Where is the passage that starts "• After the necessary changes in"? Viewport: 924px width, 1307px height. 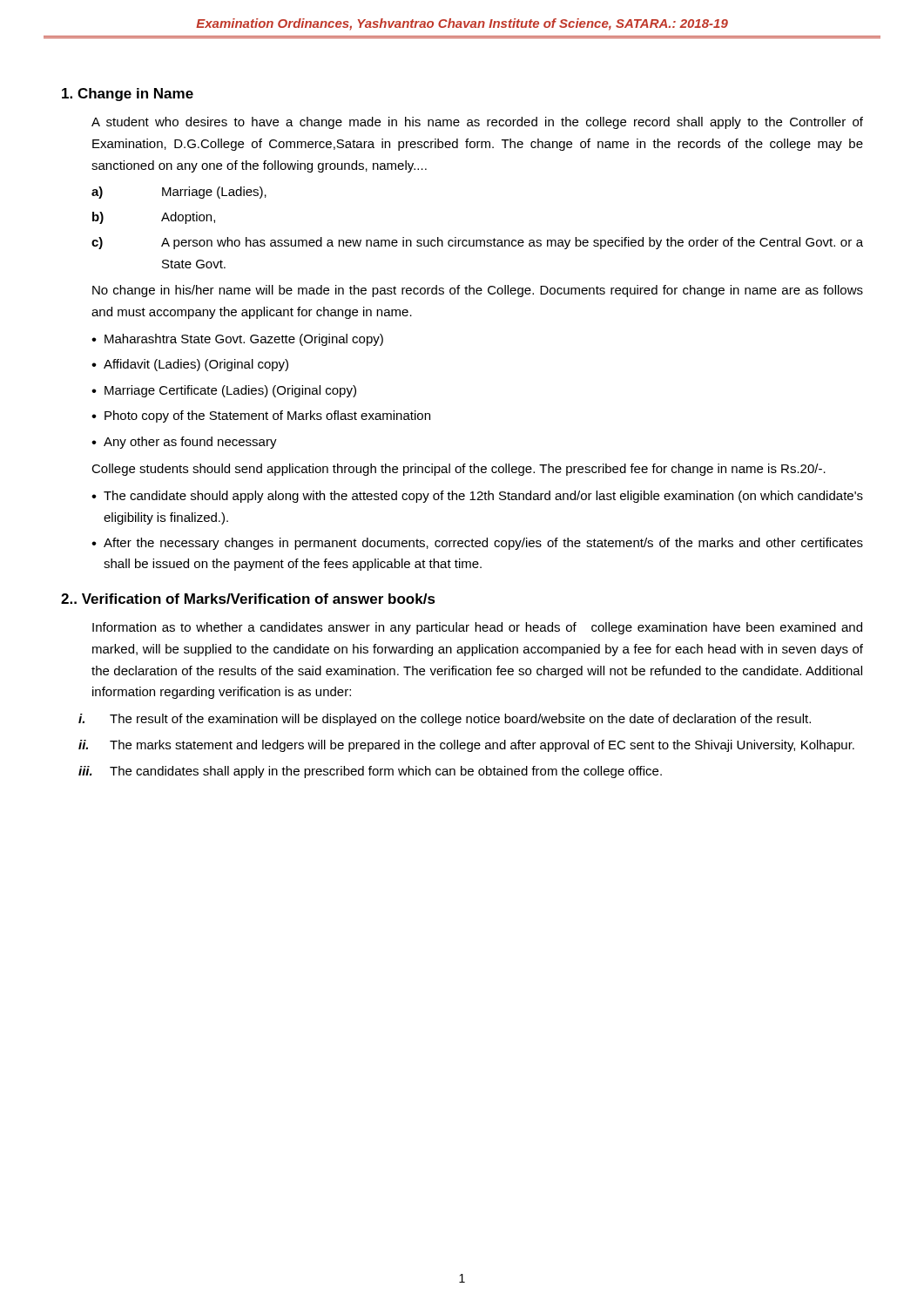[477, 554]
